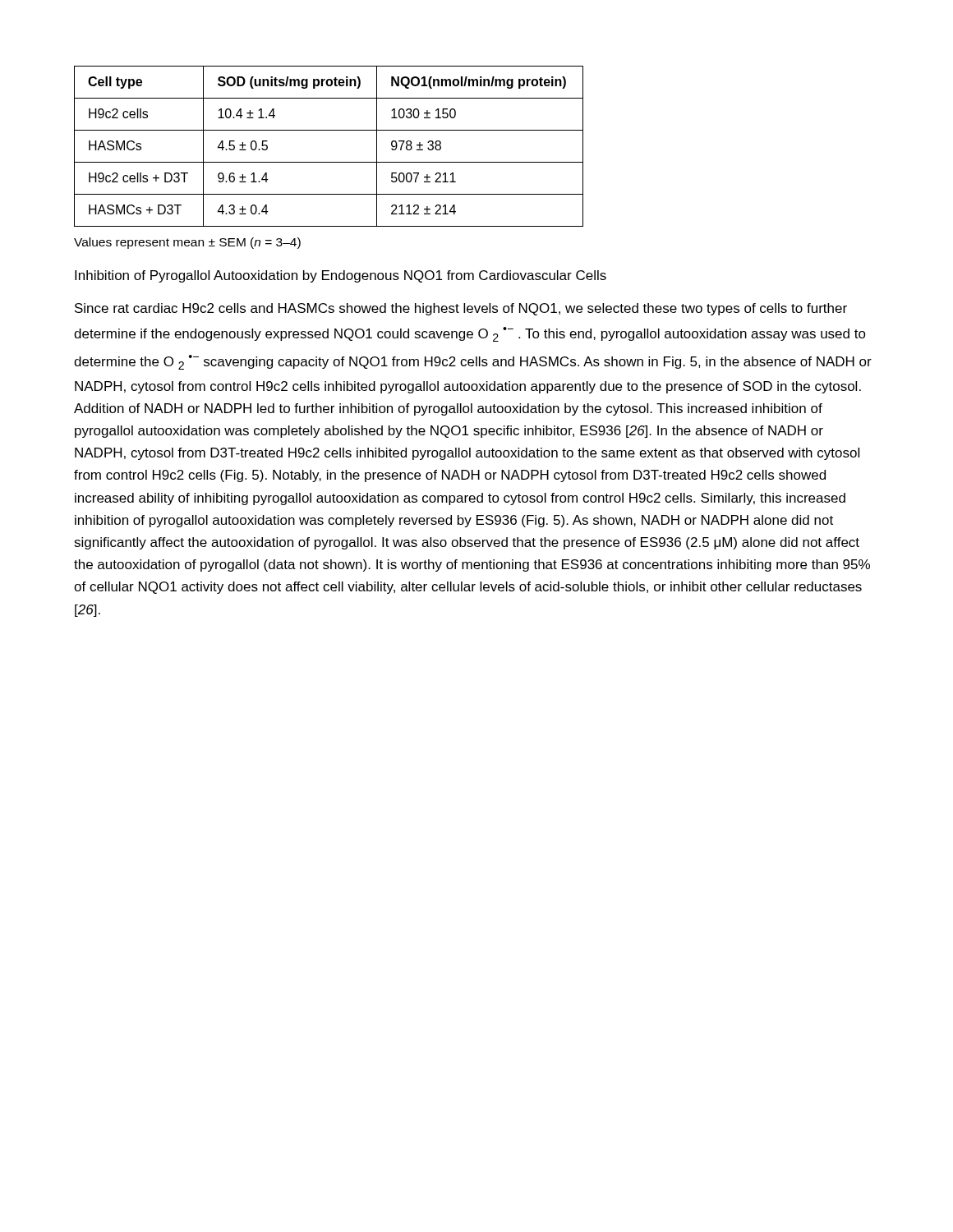
Task: Find the text block that reads "Since rat cardiac H9c2"
Action: (x=473, y=459)
